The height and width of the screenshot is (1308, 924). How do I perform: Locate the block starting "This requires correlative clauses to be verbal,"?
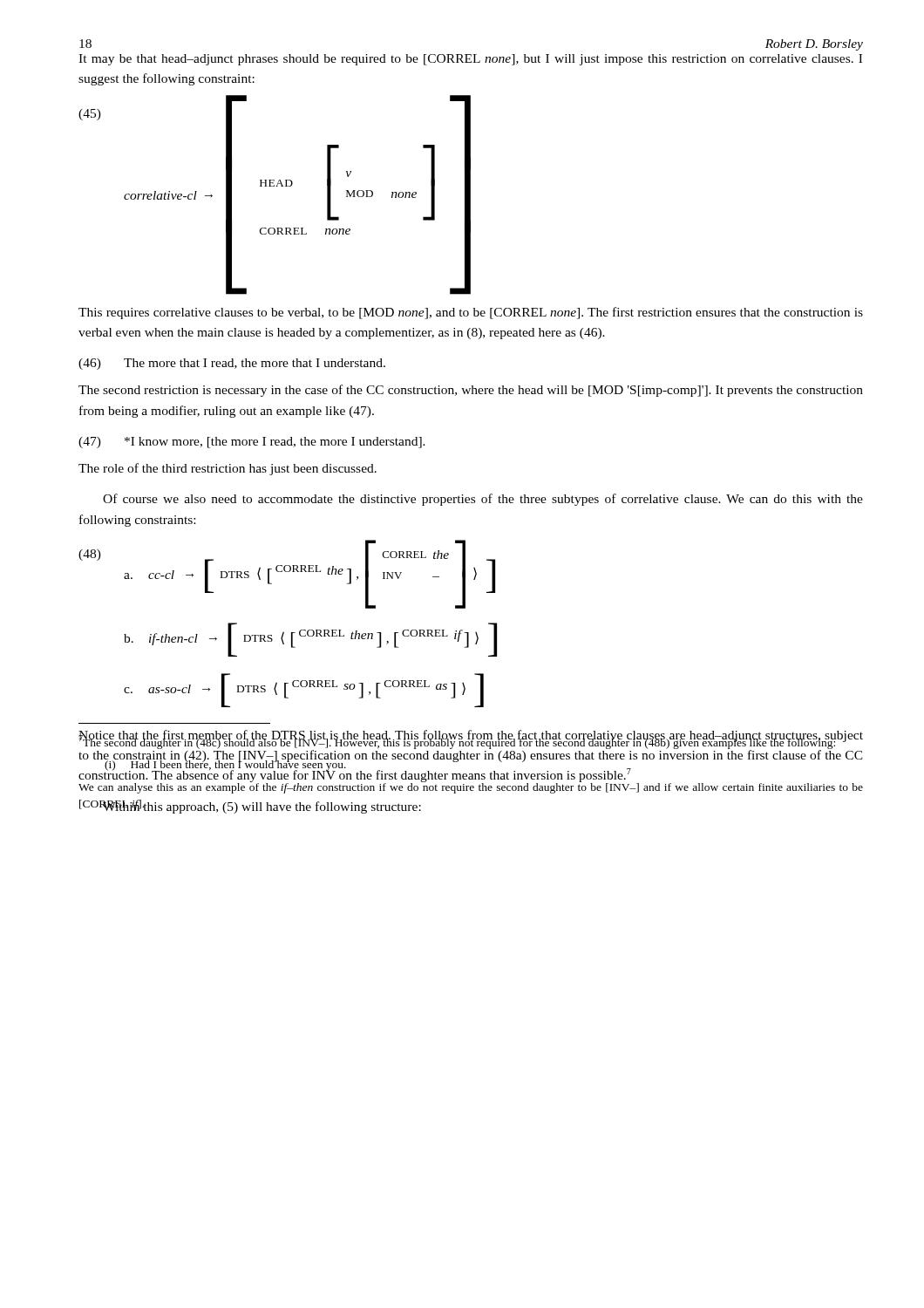[x=471, y=322]
